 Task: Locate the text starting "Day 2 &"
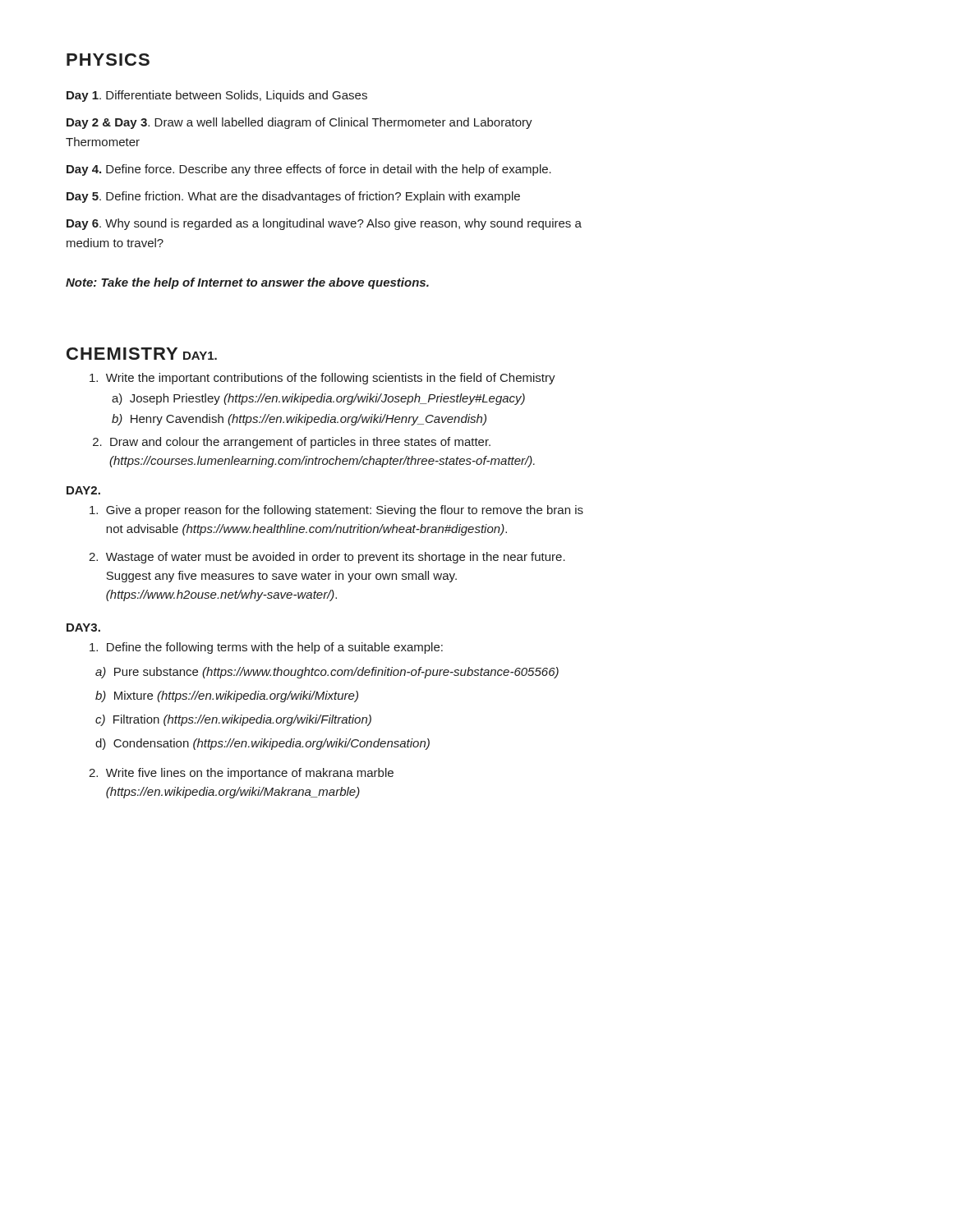click(x=299, y=132)
